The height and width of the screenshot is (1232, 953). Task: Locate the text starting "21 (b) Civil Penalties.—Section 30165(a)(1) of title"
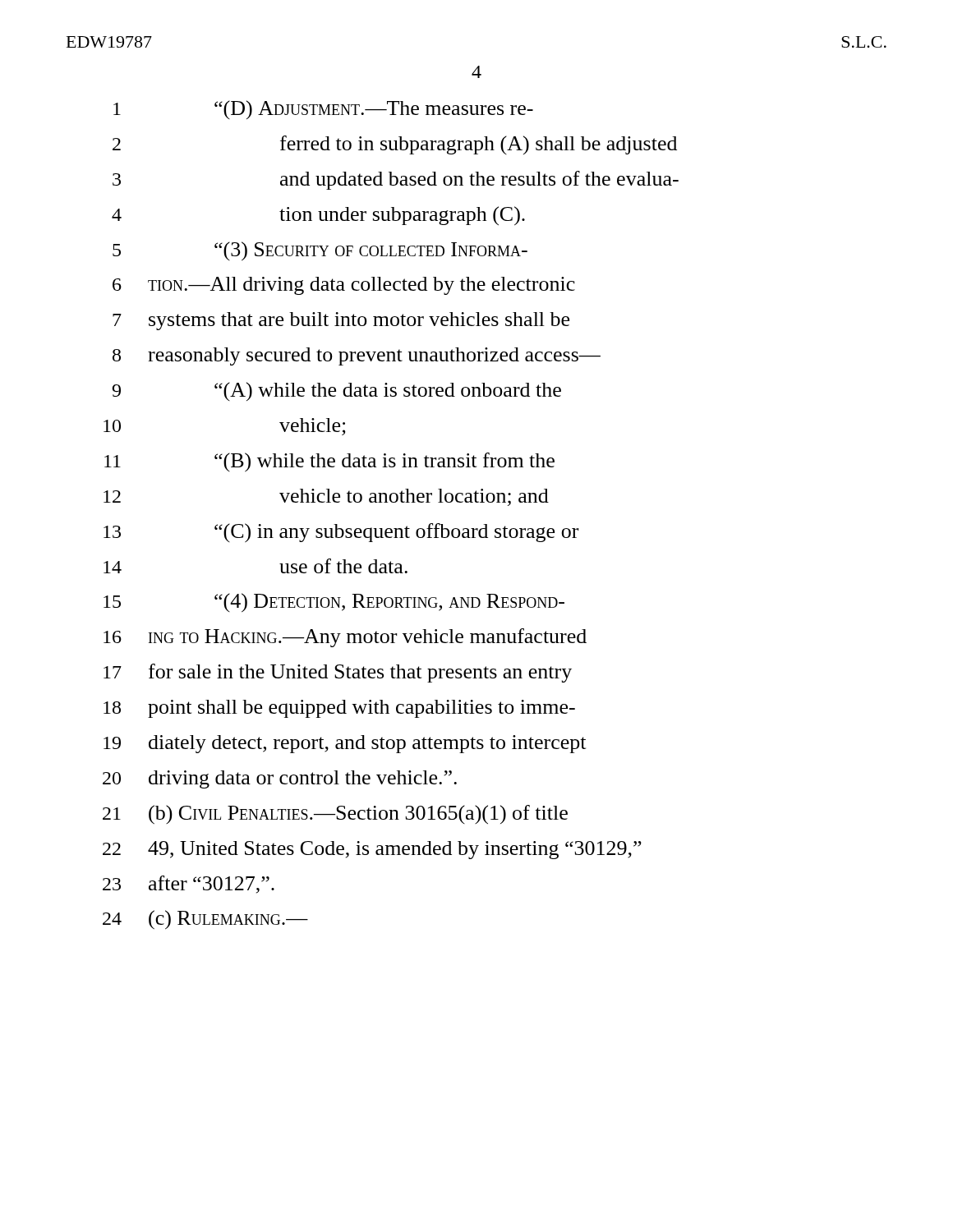pos(476,813)
